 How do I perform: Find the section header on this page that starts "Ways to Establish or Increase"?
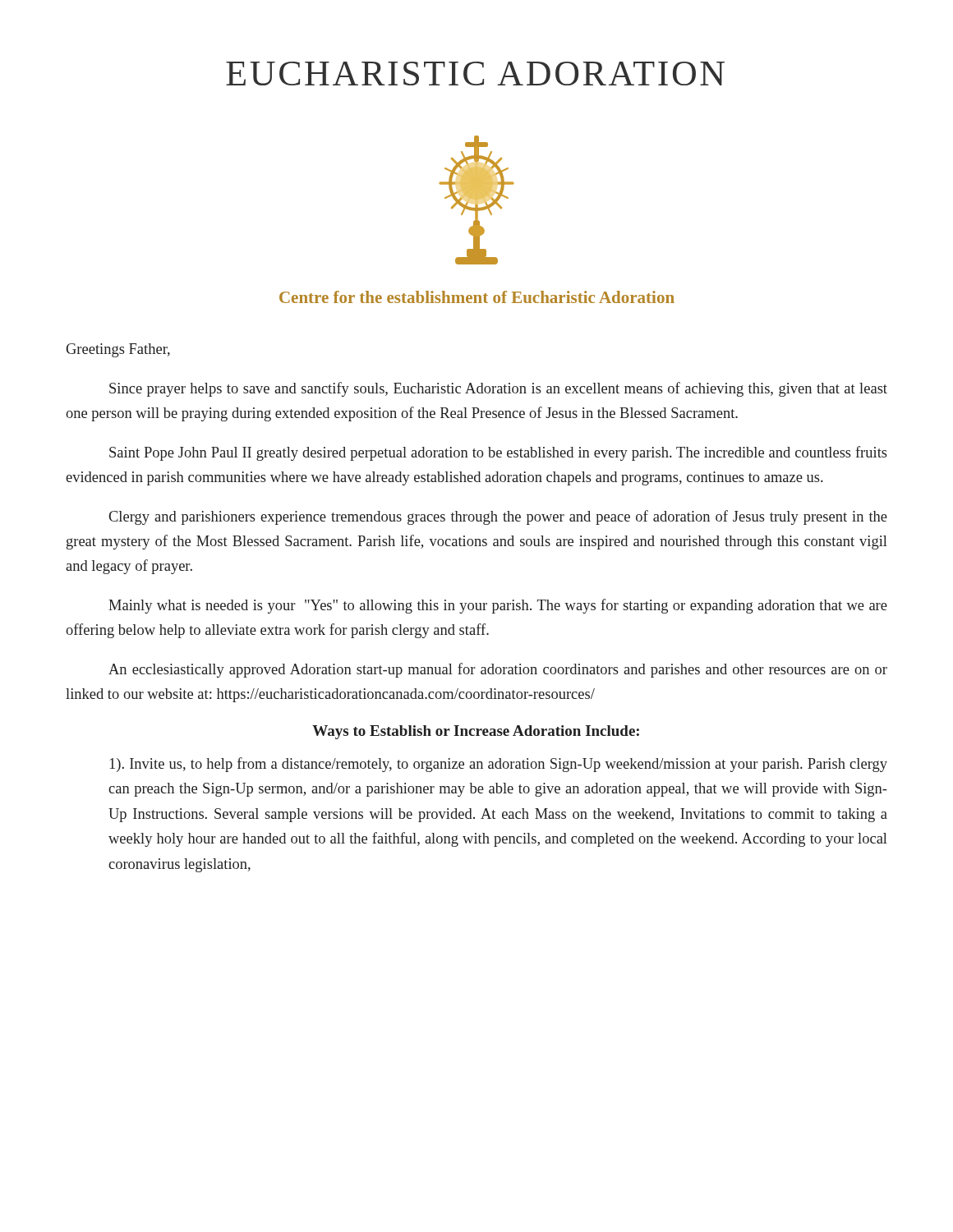[x=476, y=730]
